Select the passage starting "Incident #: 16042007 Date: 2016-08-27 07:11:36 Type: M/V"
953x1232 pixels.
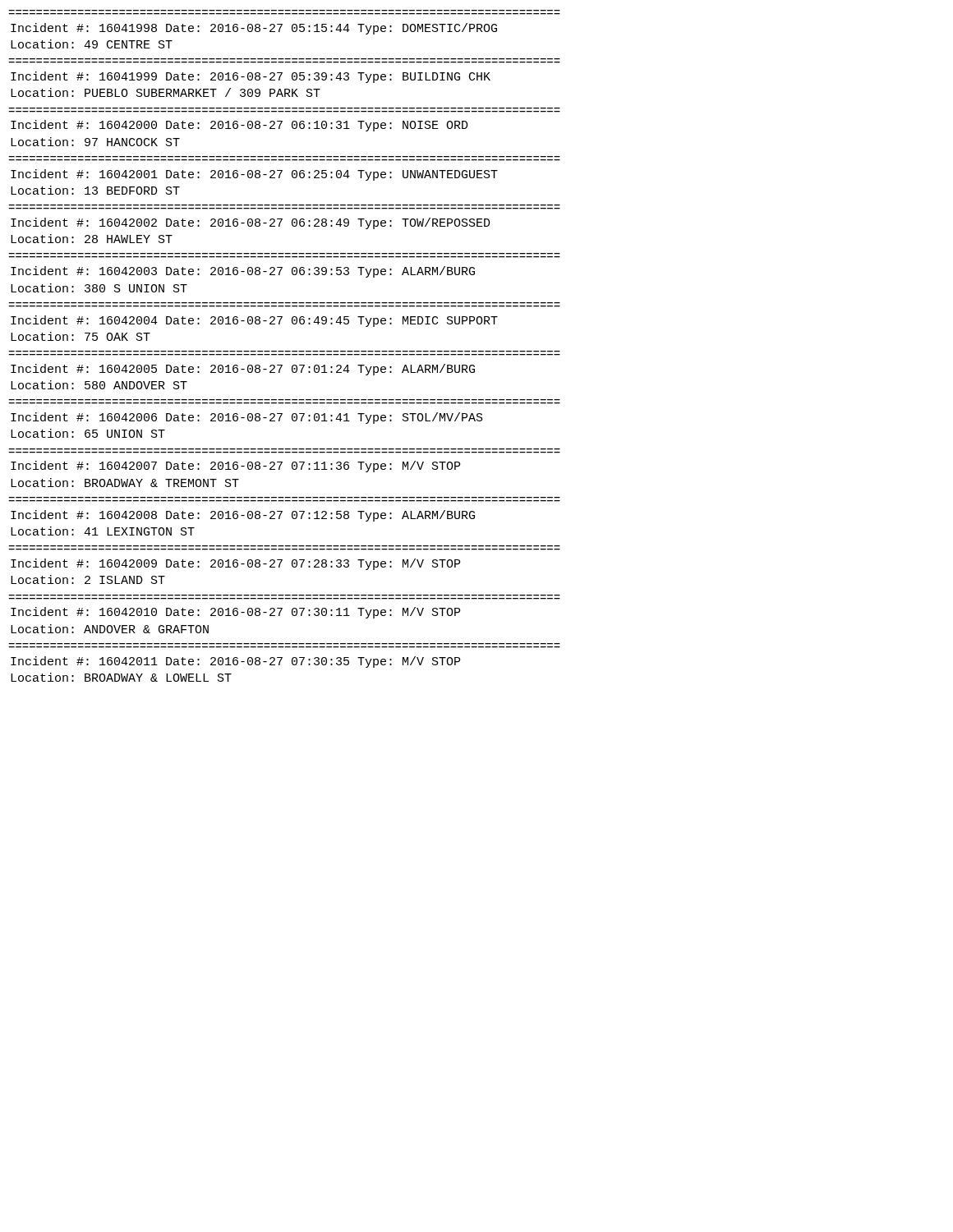[235, 476]
